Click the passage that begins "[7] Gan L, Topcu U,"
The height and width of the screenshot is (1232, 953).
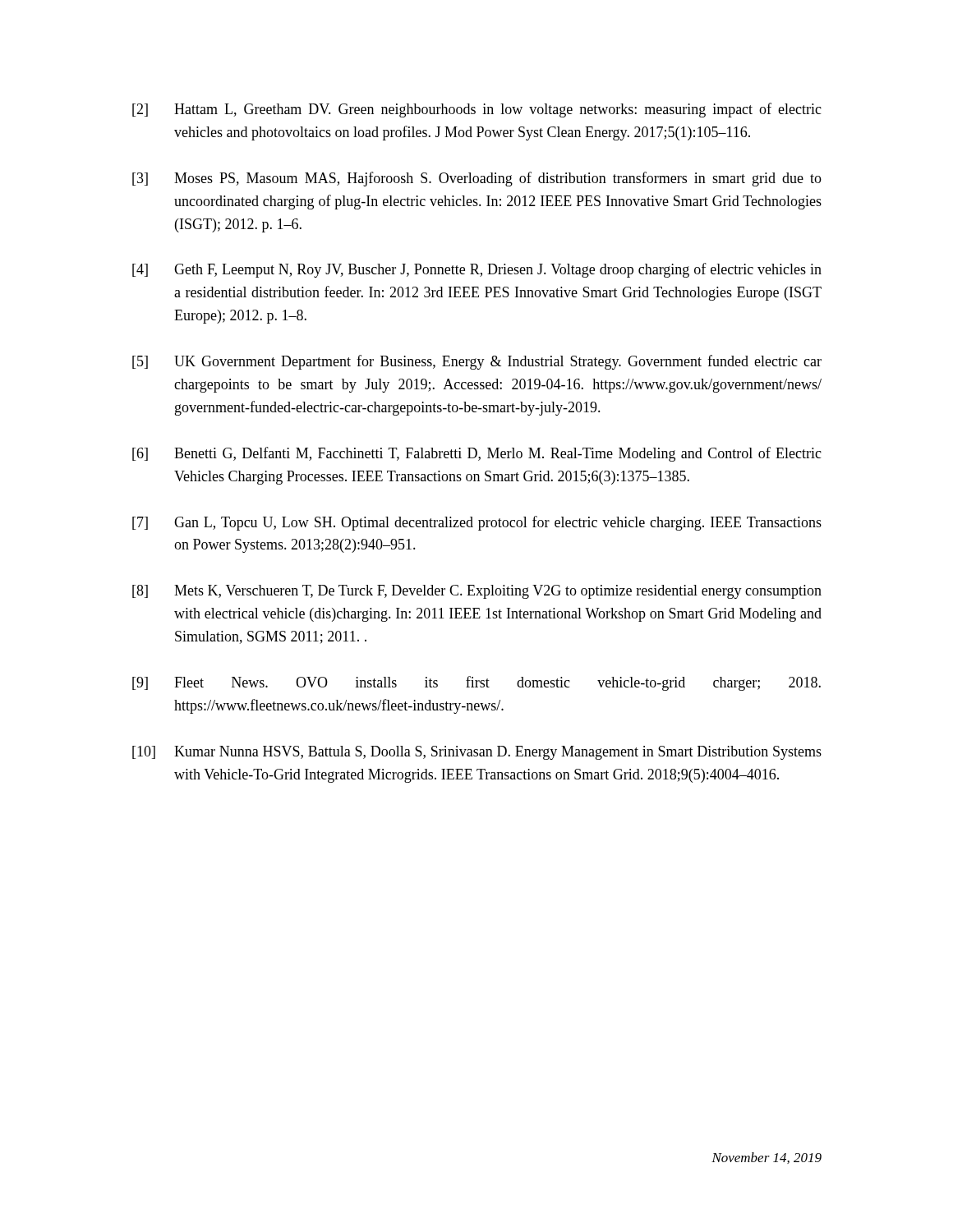(476, 534)
